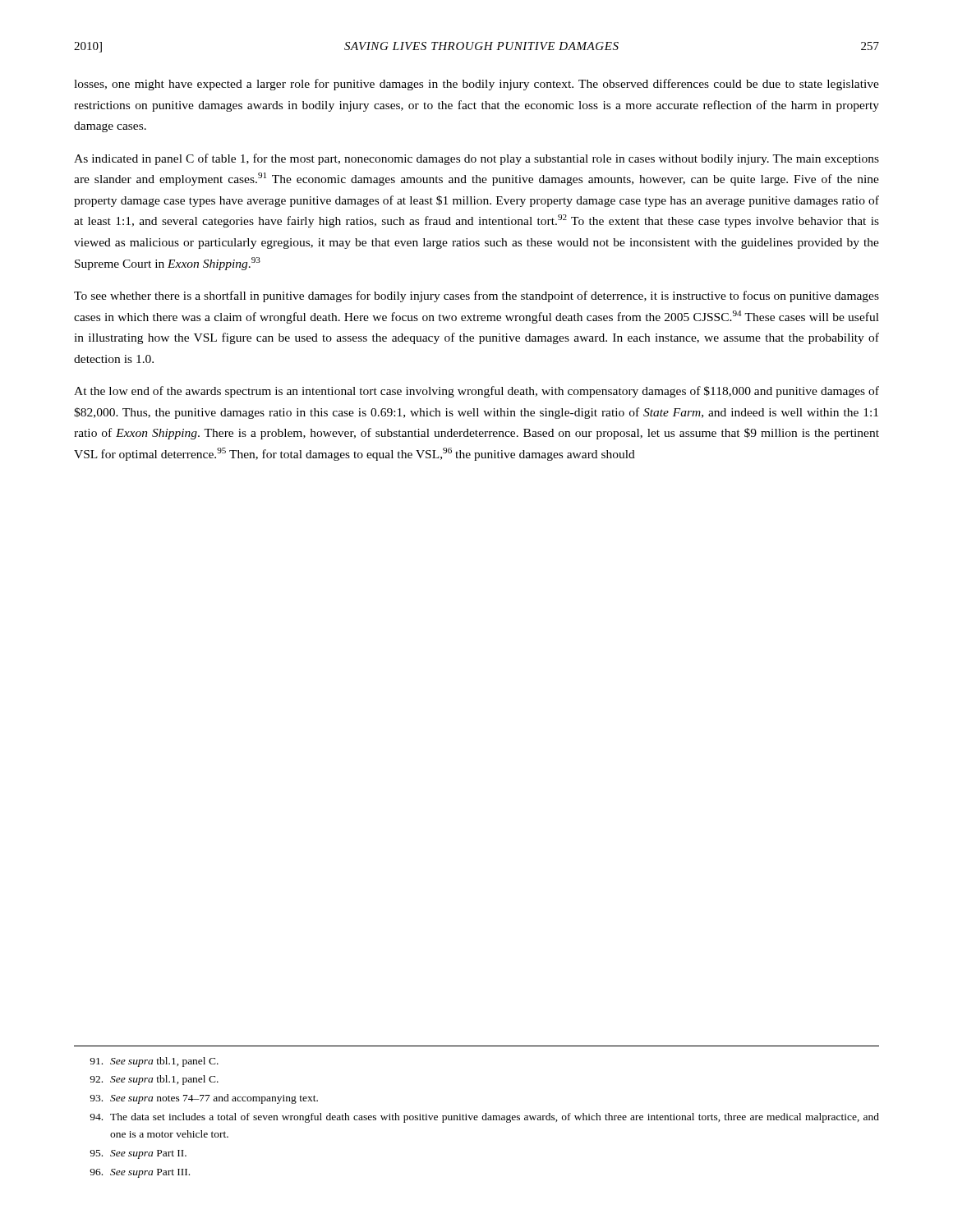Locate the block of text that opens with "See supra tbl.1, panel C. 92. See"
The width and height of the screenshot is (953, 1232).
[476, 1117]
